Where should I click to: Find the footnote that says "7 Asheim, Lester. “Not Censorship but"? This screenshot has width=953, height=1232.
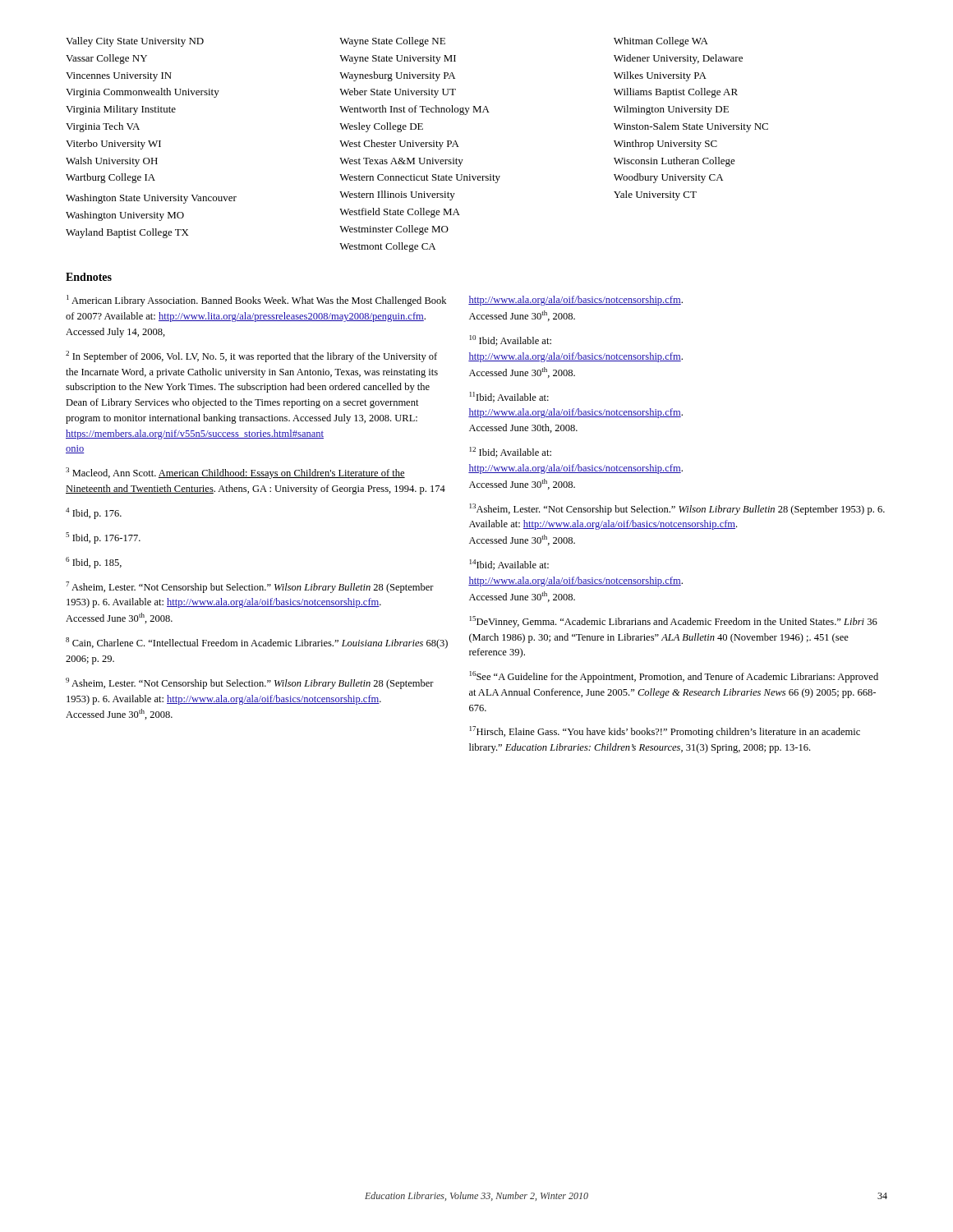(x=259, y=603)
